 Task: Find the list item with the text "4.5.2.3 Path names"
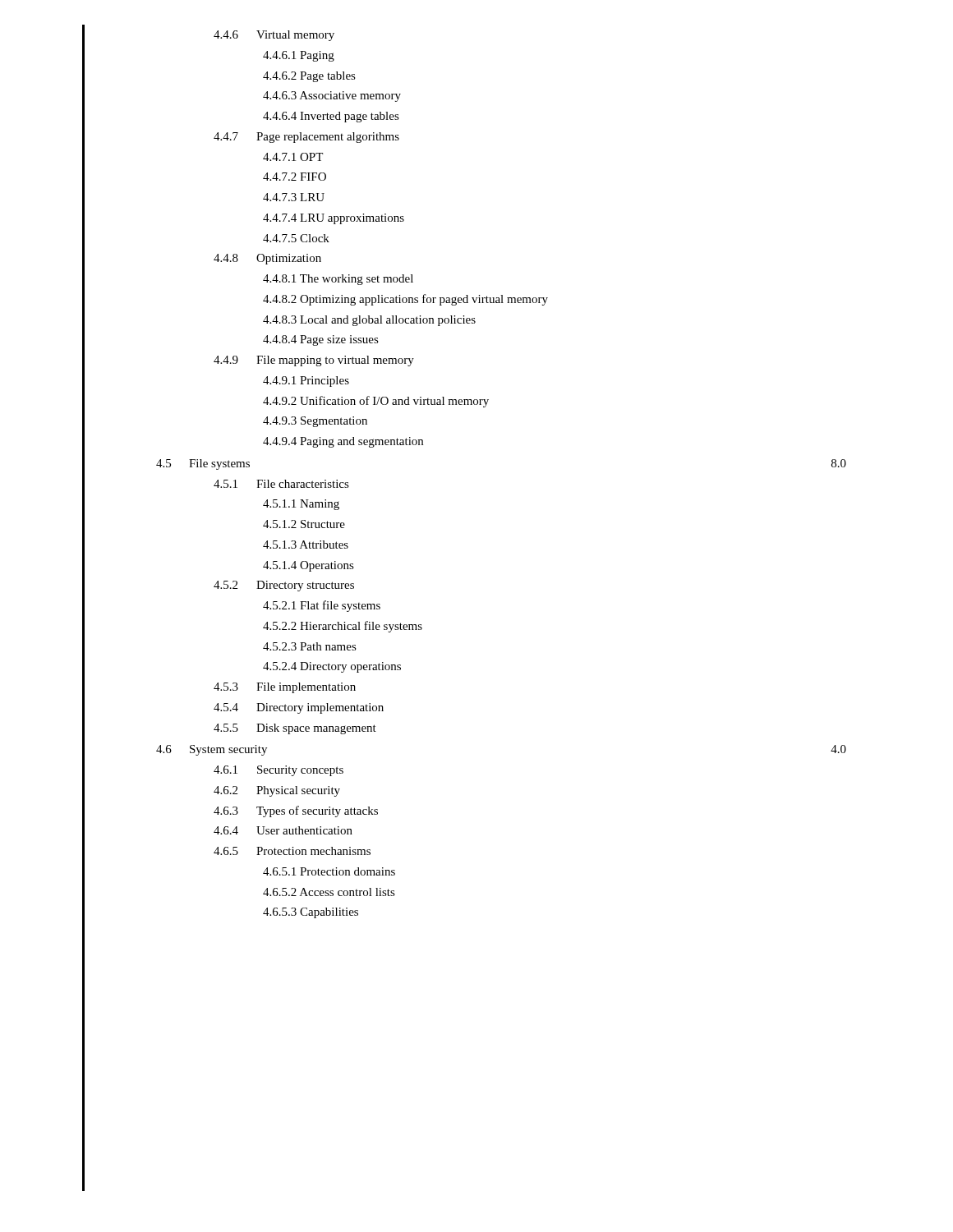tap(310, 646)
